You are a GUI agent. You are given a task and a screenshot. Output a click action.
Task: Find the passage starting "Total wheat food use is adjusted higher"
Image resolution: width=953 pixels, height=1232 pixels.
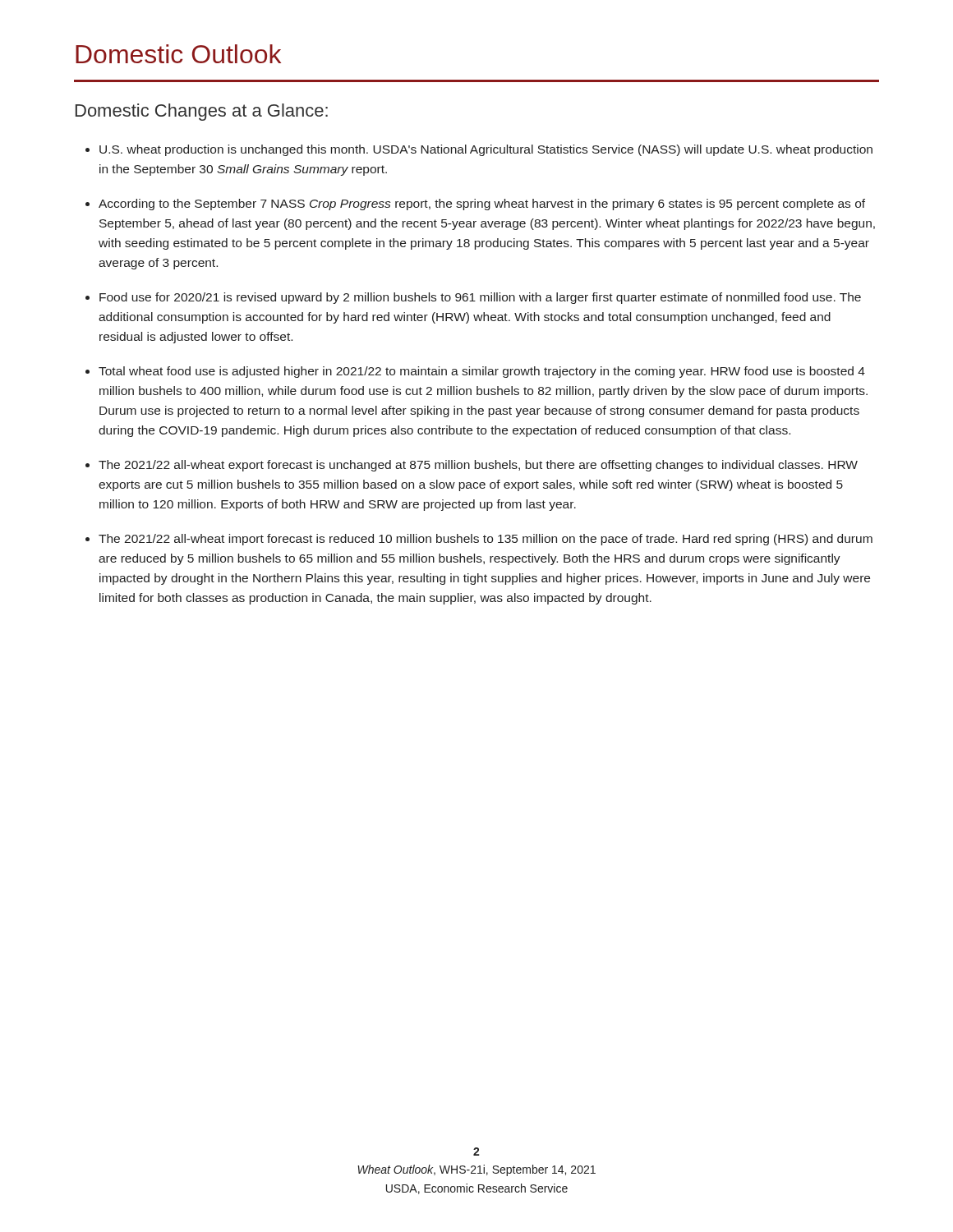(x=484, y=401)
